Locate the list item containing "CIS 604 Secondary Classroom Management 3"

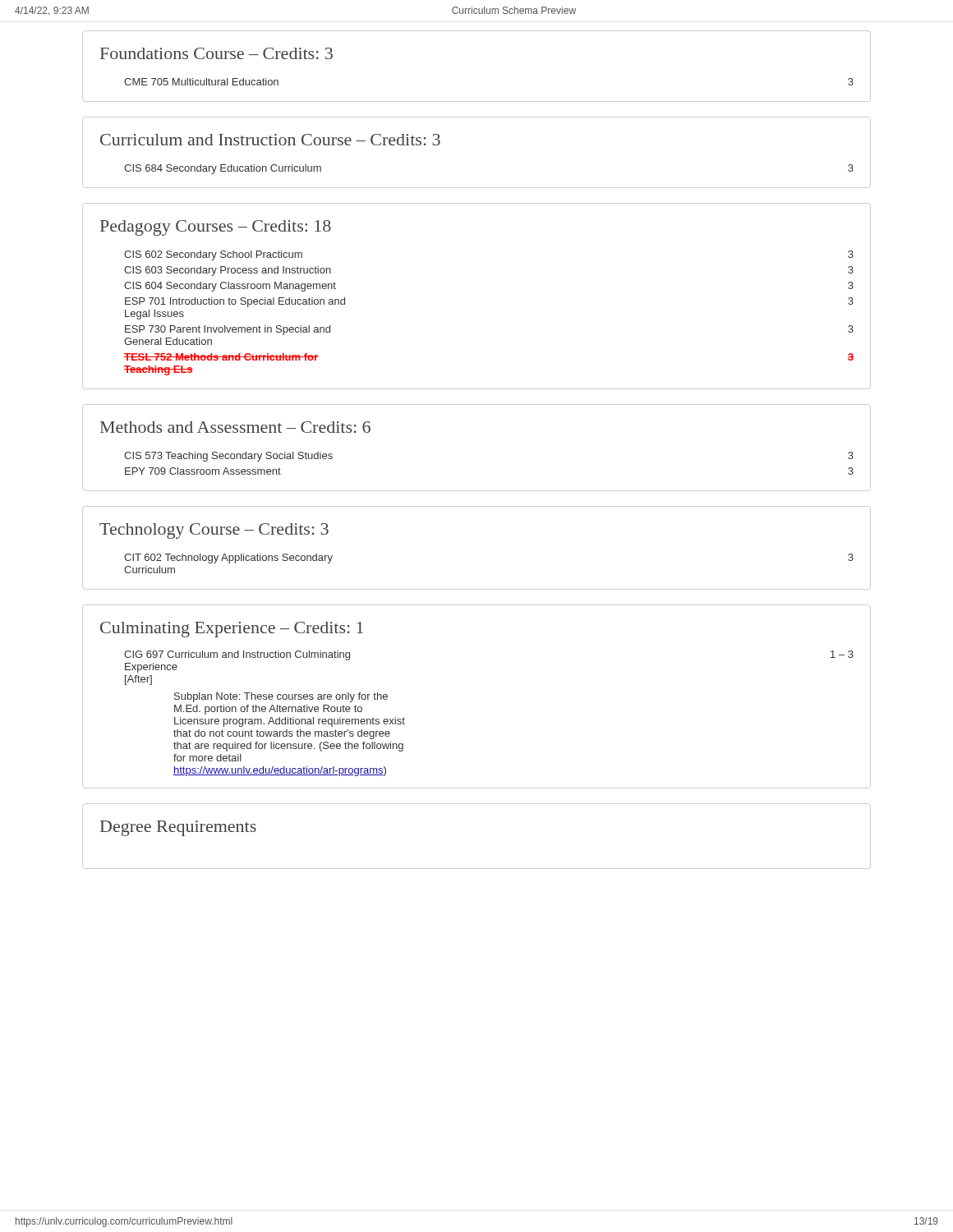[x=228, y=286]
